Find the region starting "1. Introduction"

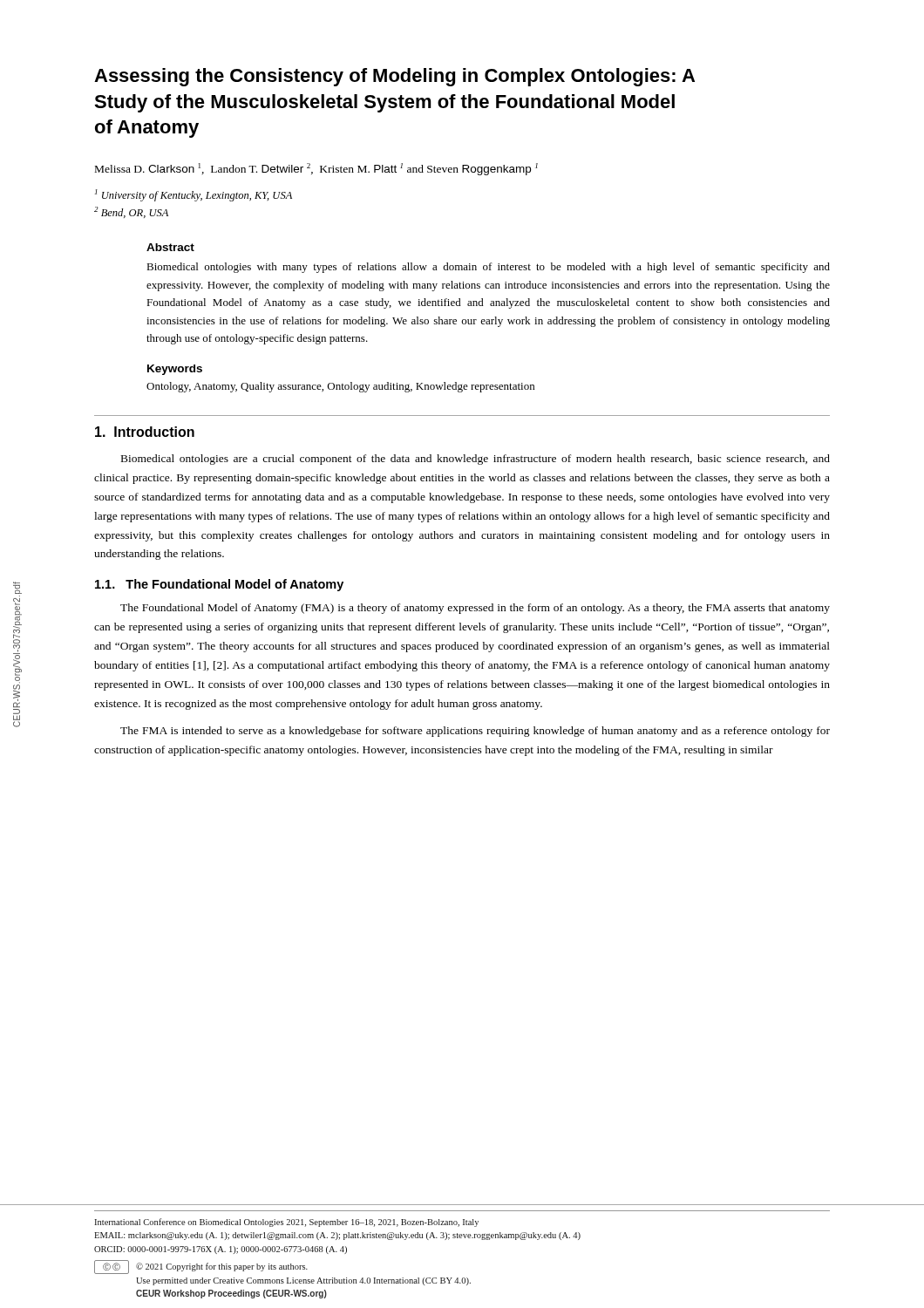click(145, 432)
